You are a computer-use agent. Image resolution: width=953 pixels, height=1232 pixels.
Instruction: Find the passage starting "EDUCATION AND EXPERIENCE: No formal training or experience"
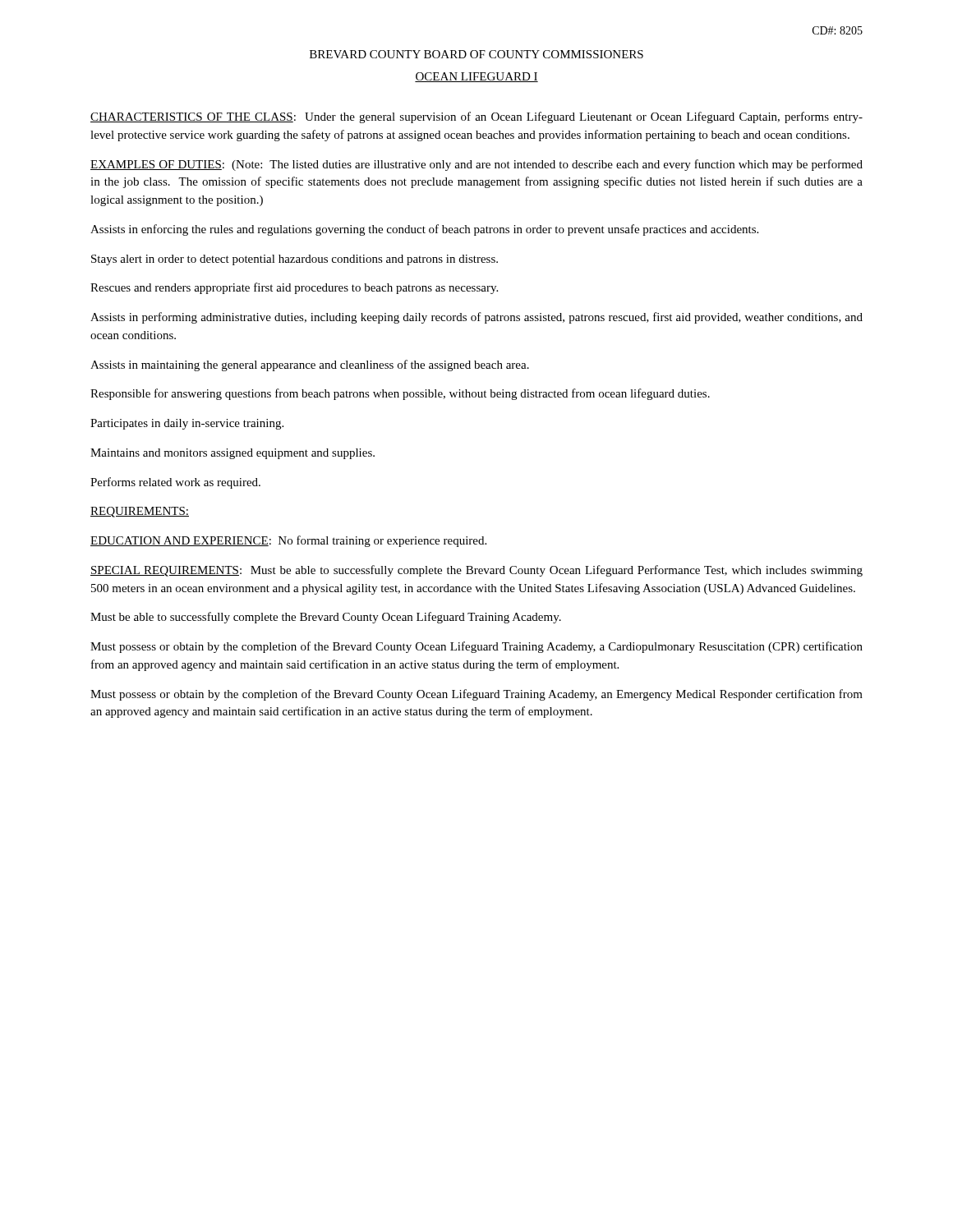289,540
